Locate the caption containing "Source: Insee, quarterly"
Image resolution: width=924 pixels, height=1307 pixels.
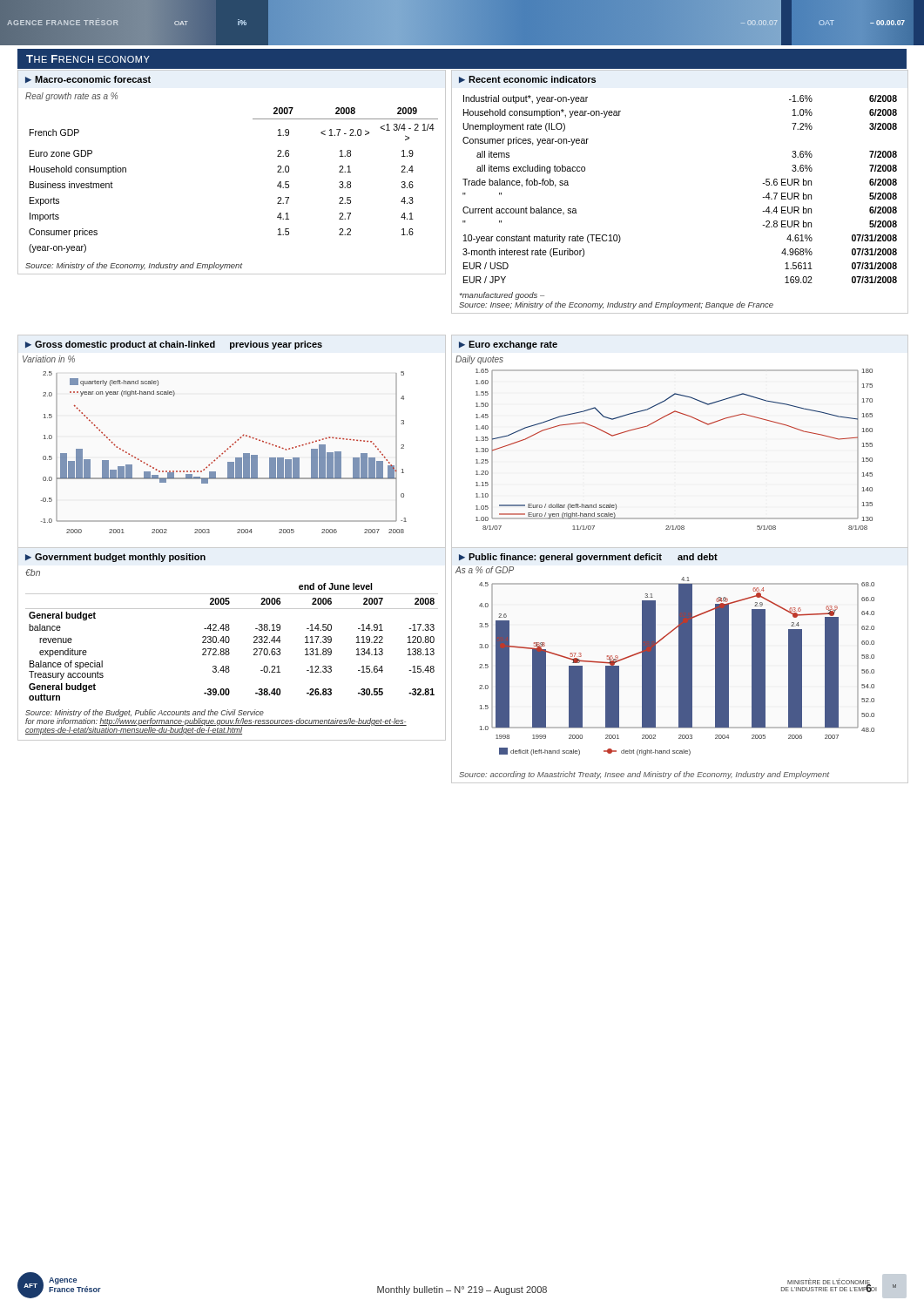point(103,550)
